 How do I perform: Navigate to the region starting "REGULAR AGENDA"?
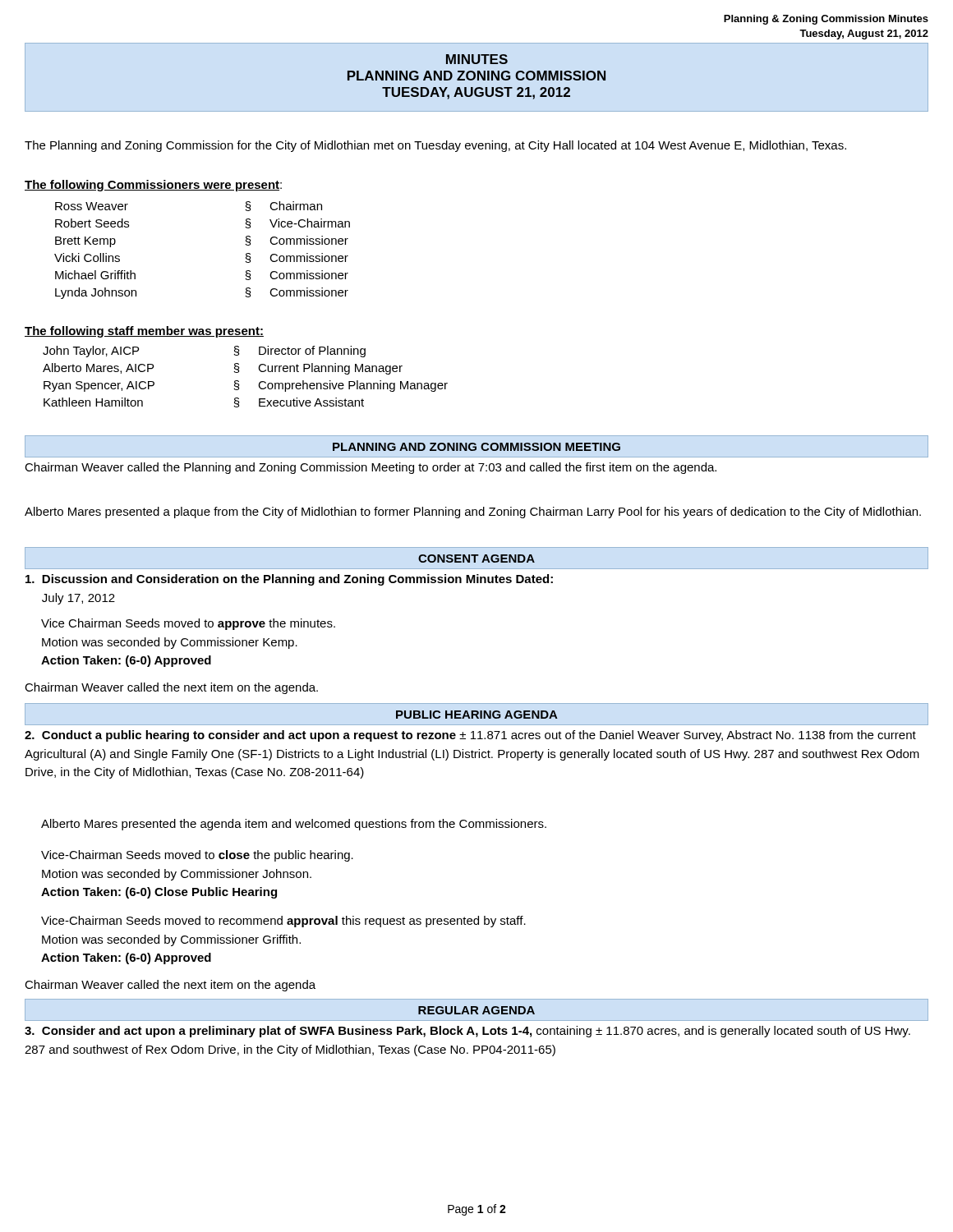coord(476,1010)
